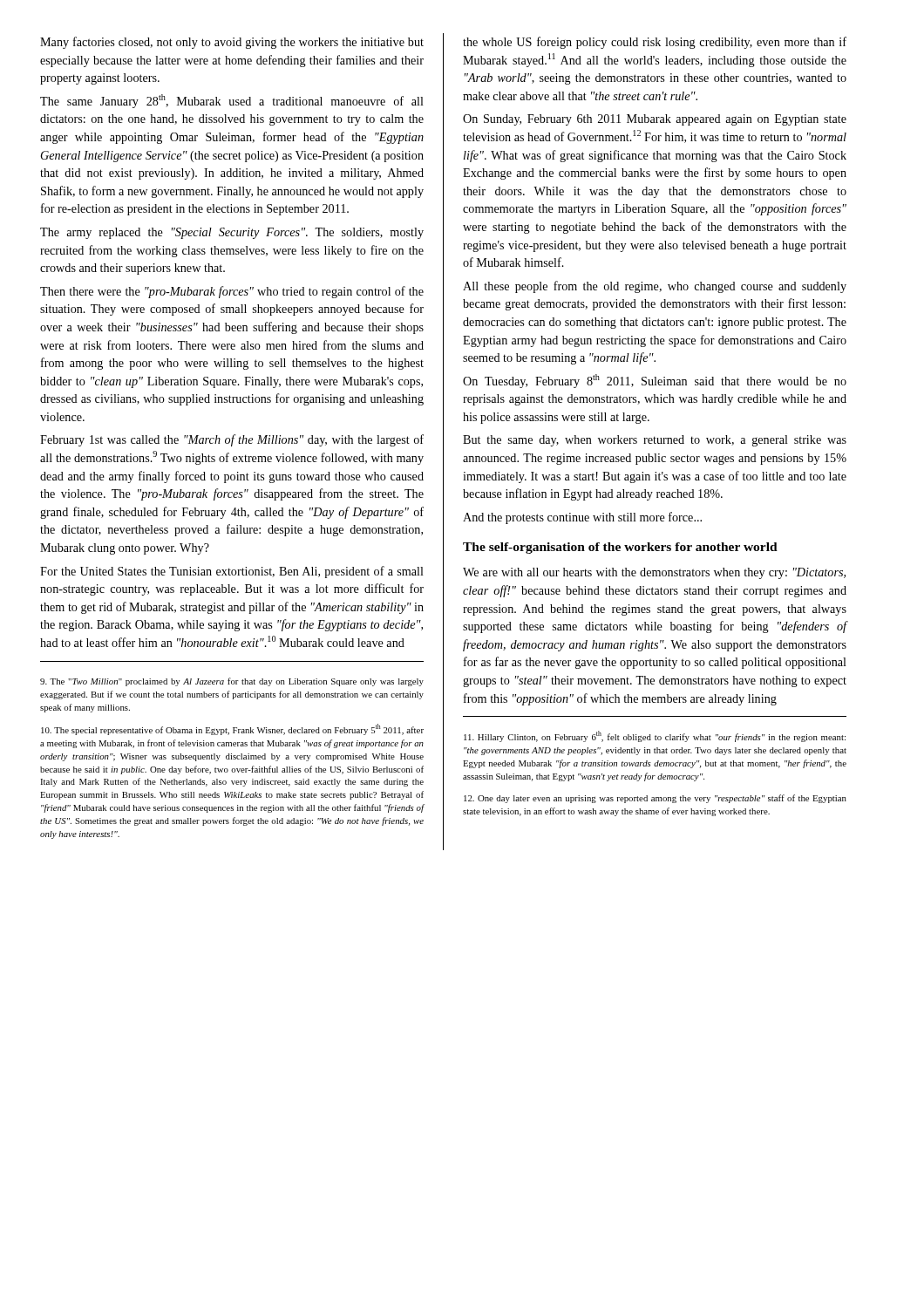Point to the text starting "Many factories closed, not only"
The image size is (924, 1308).
point(232,342)
